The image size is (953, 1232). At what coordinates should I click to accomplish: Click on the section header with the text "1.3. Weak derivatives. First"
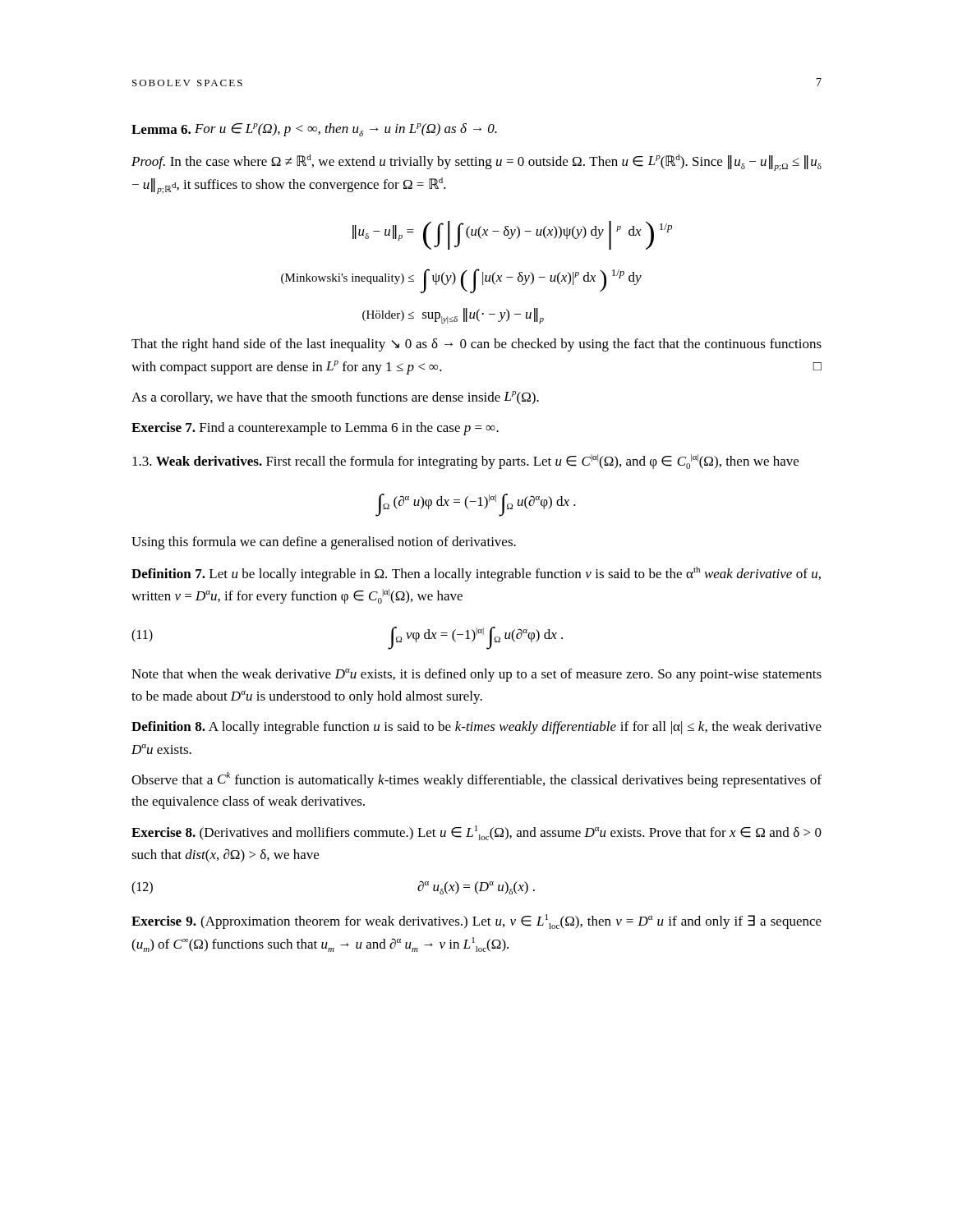[465, 461]
